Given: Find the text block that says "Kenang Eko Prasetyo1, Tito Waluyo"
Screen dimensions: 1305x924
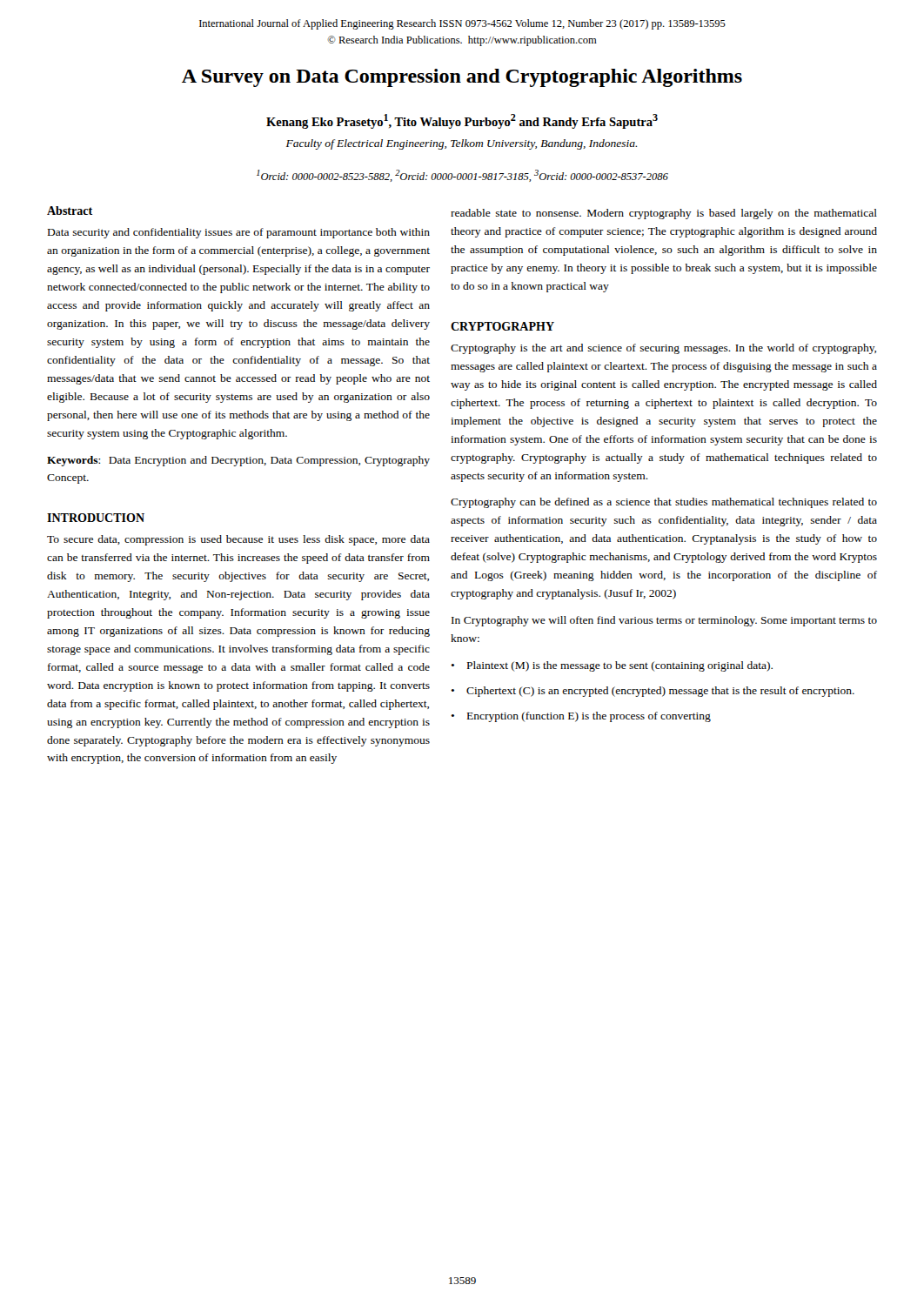Looking at the screenshot, I should tap(462, 121).
